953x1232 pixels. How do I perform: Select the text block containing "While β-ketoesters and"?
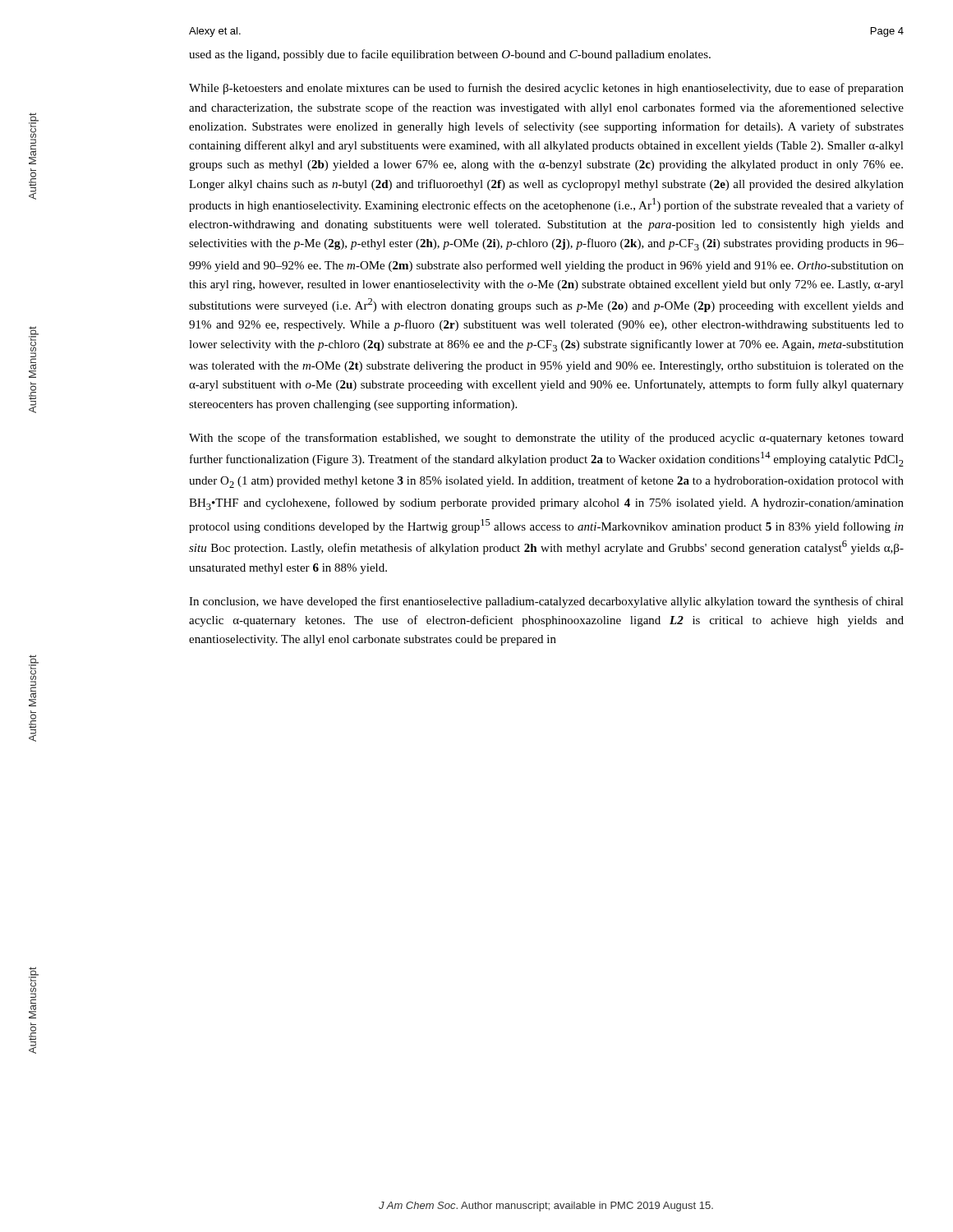[x=546, y=246]
